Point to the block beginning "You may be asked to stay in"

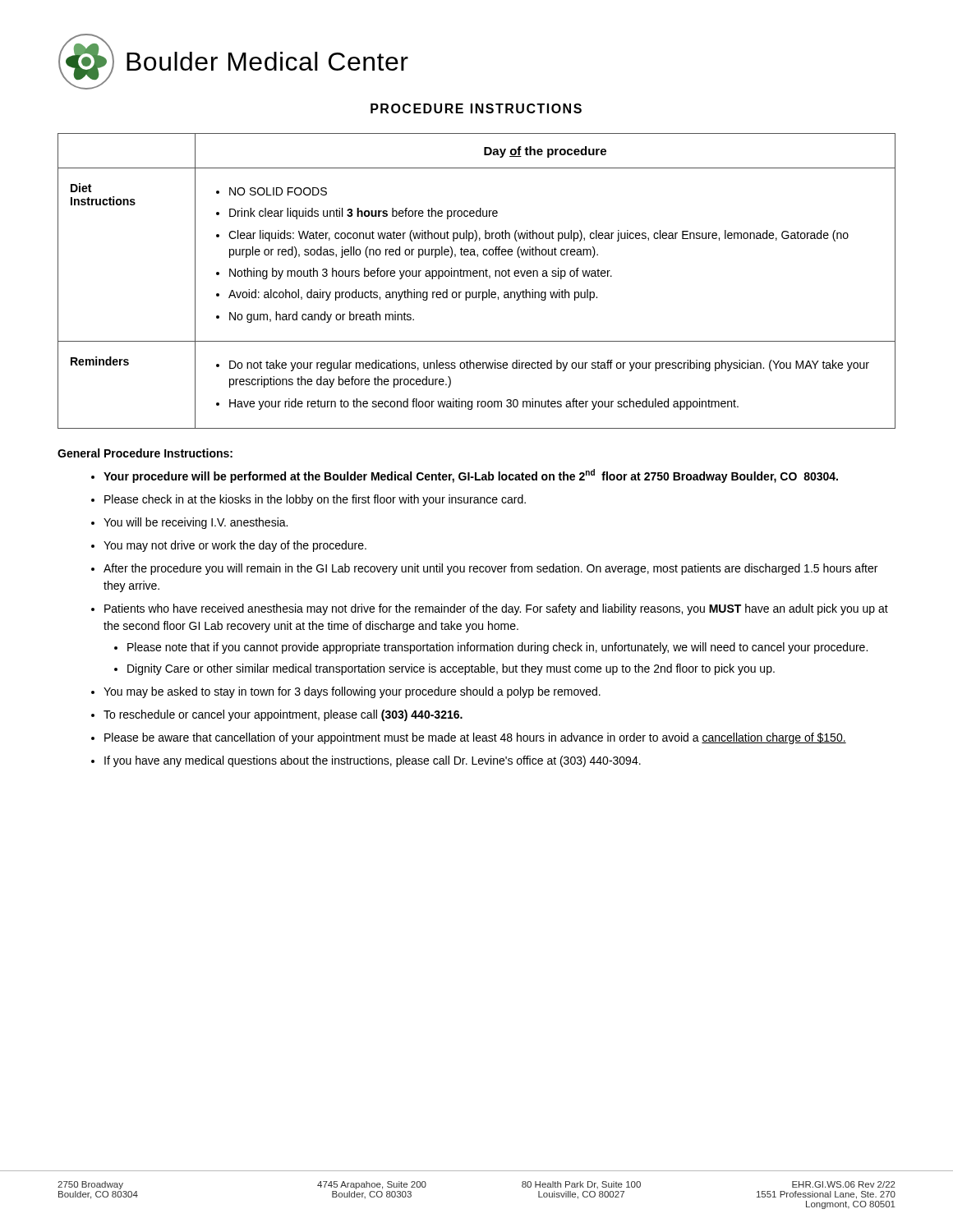(x=352, y=691)
